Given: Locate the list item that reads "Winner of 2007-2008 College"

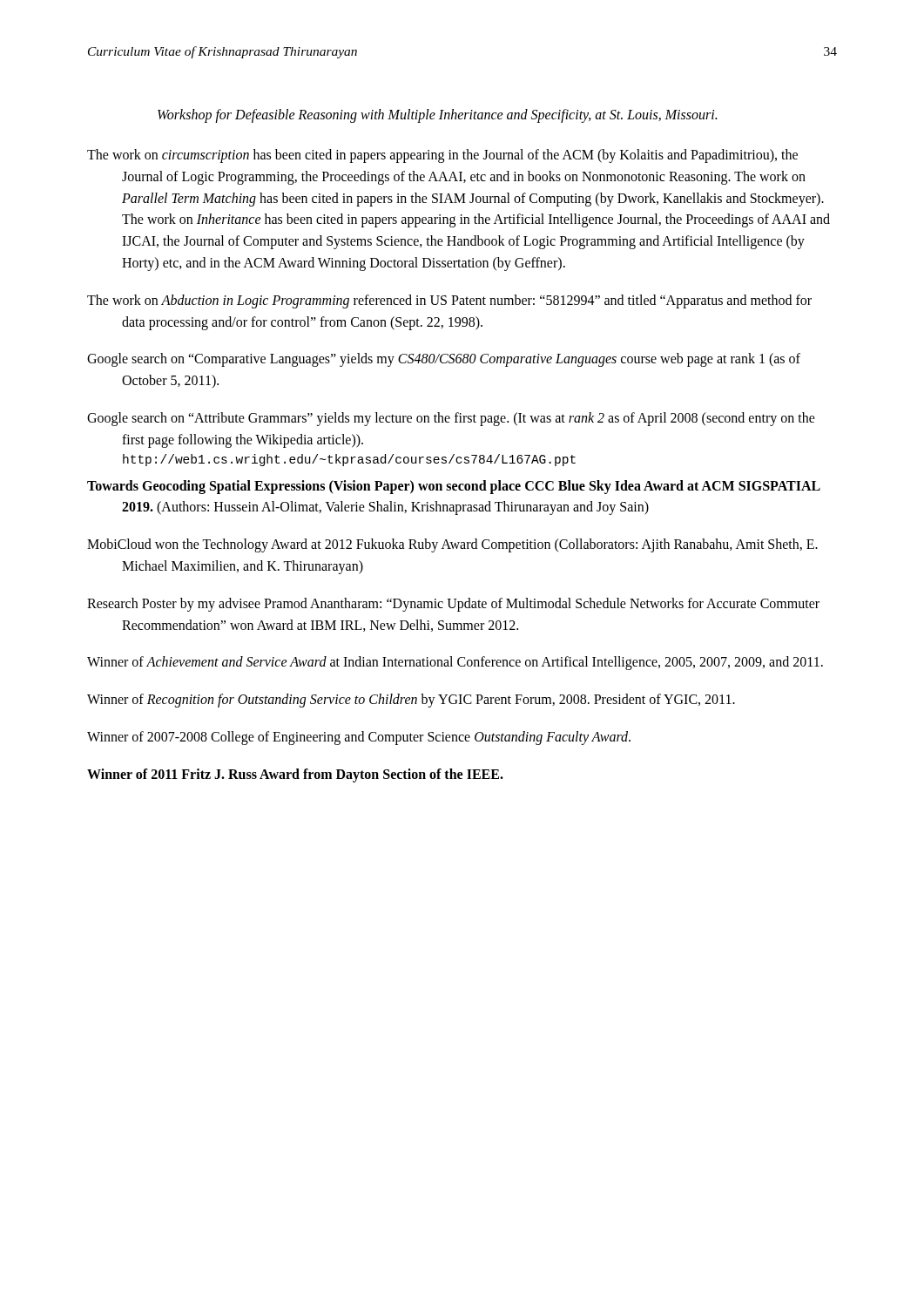Looking at the screenshot, I should 359,737.
